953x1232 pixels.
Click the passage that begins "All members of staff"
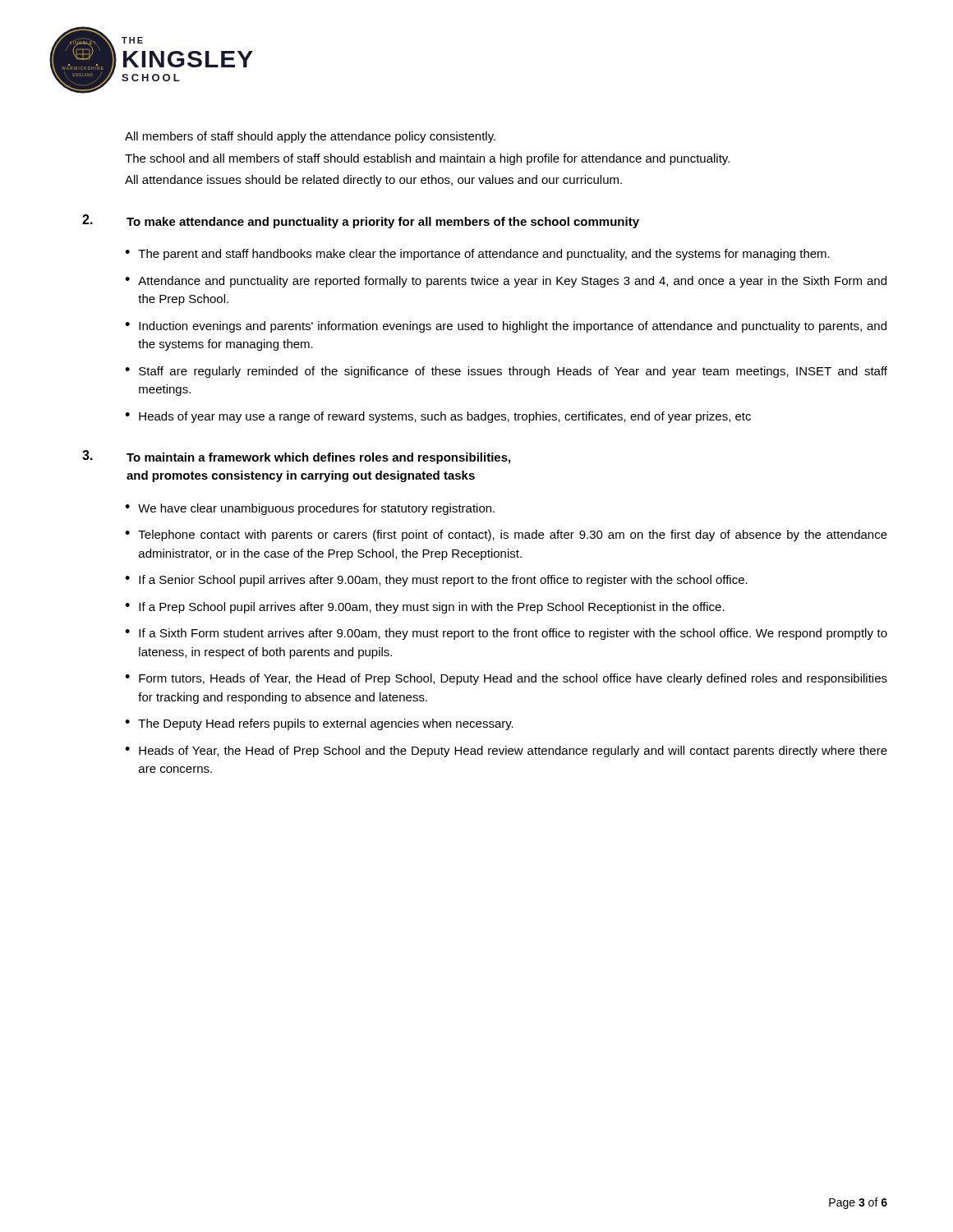(x=506, y=158)
